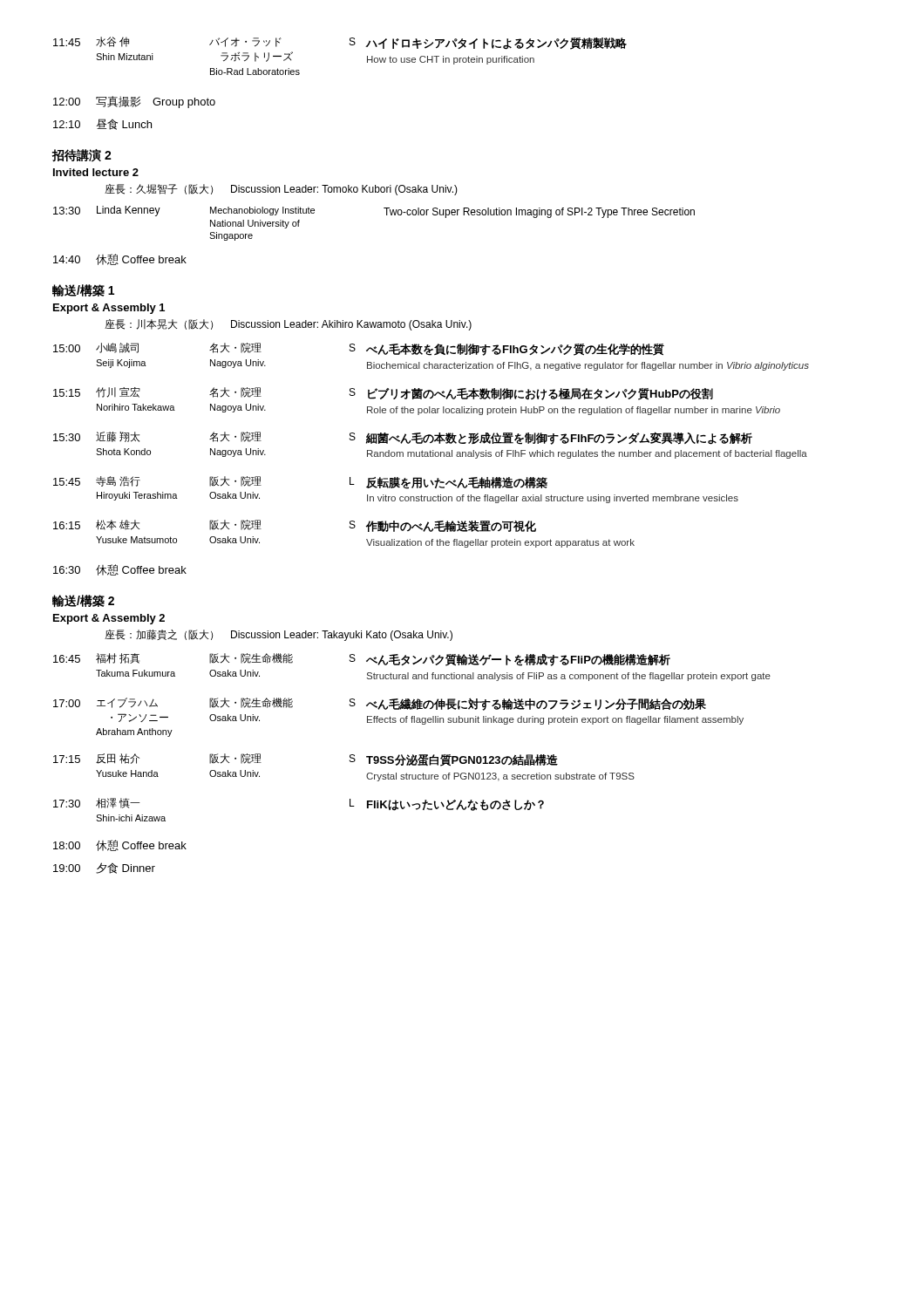Navigate to the region starting "輸送/構築 2"

point(83,601)
